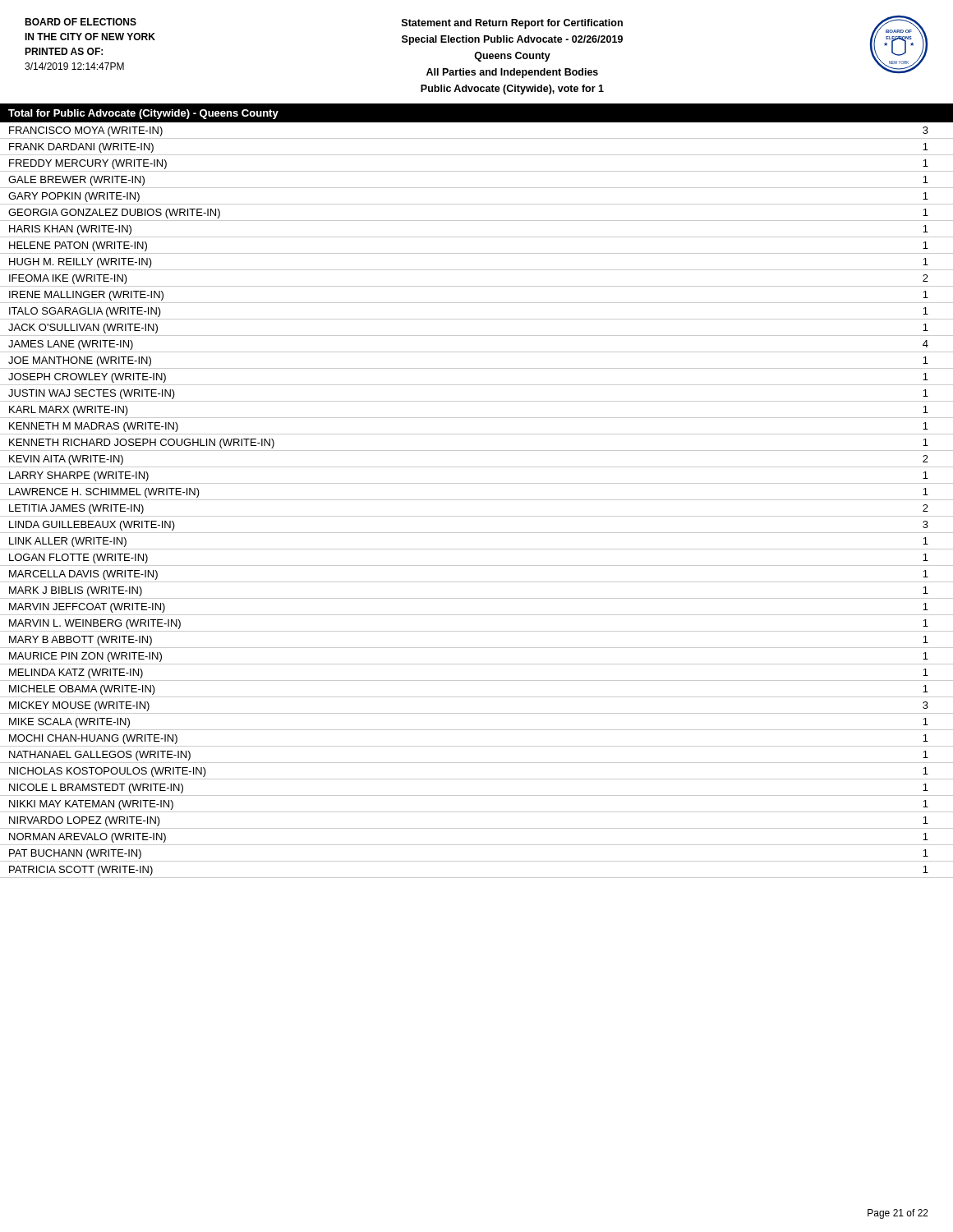Locate the region starting "Total for Public Advocate (Citywide) -"
953x1232 pixels.
pos(143,113)
